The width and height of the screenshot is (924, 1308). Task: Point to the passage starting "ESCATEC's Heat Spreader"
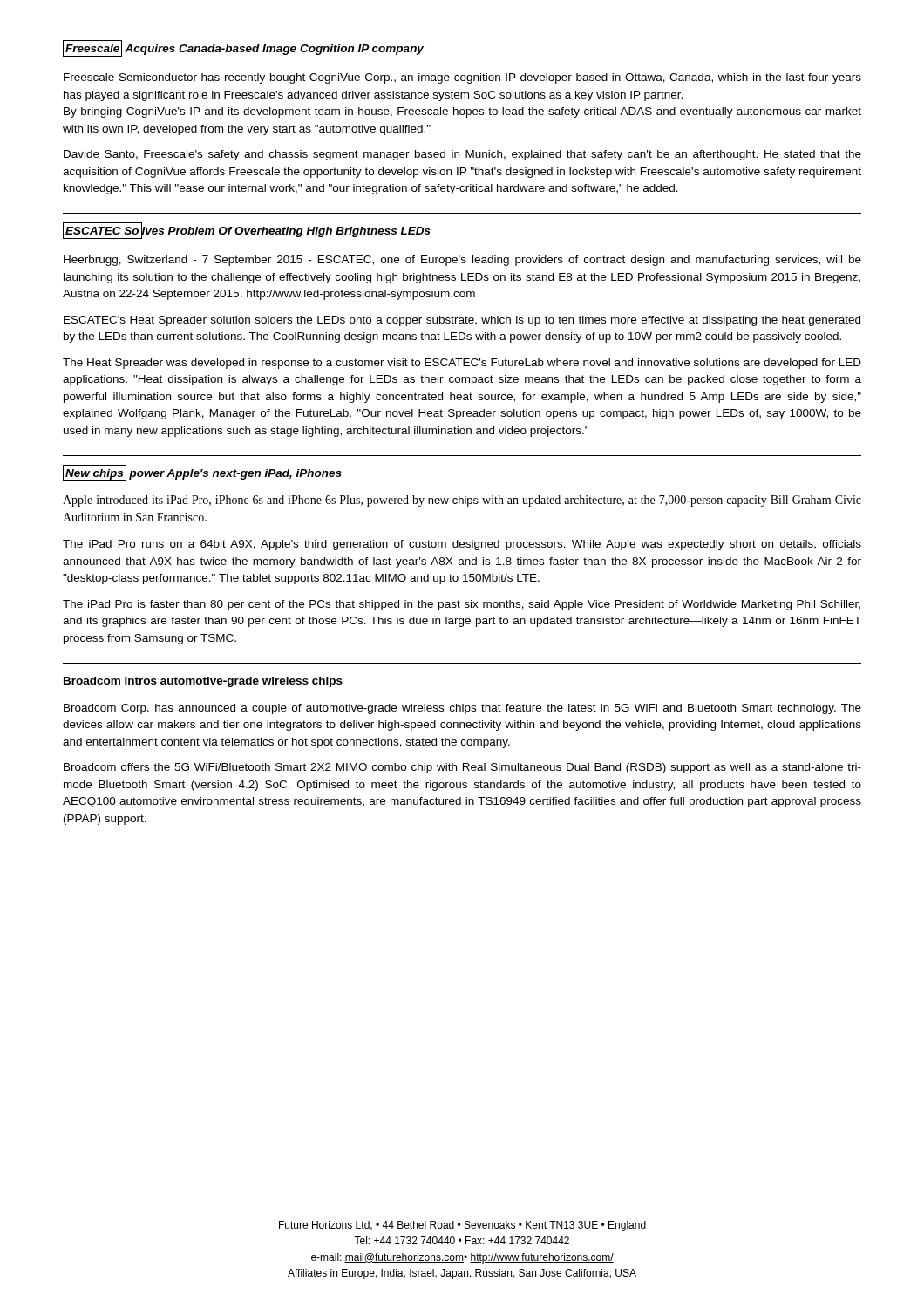pos(462,328)
